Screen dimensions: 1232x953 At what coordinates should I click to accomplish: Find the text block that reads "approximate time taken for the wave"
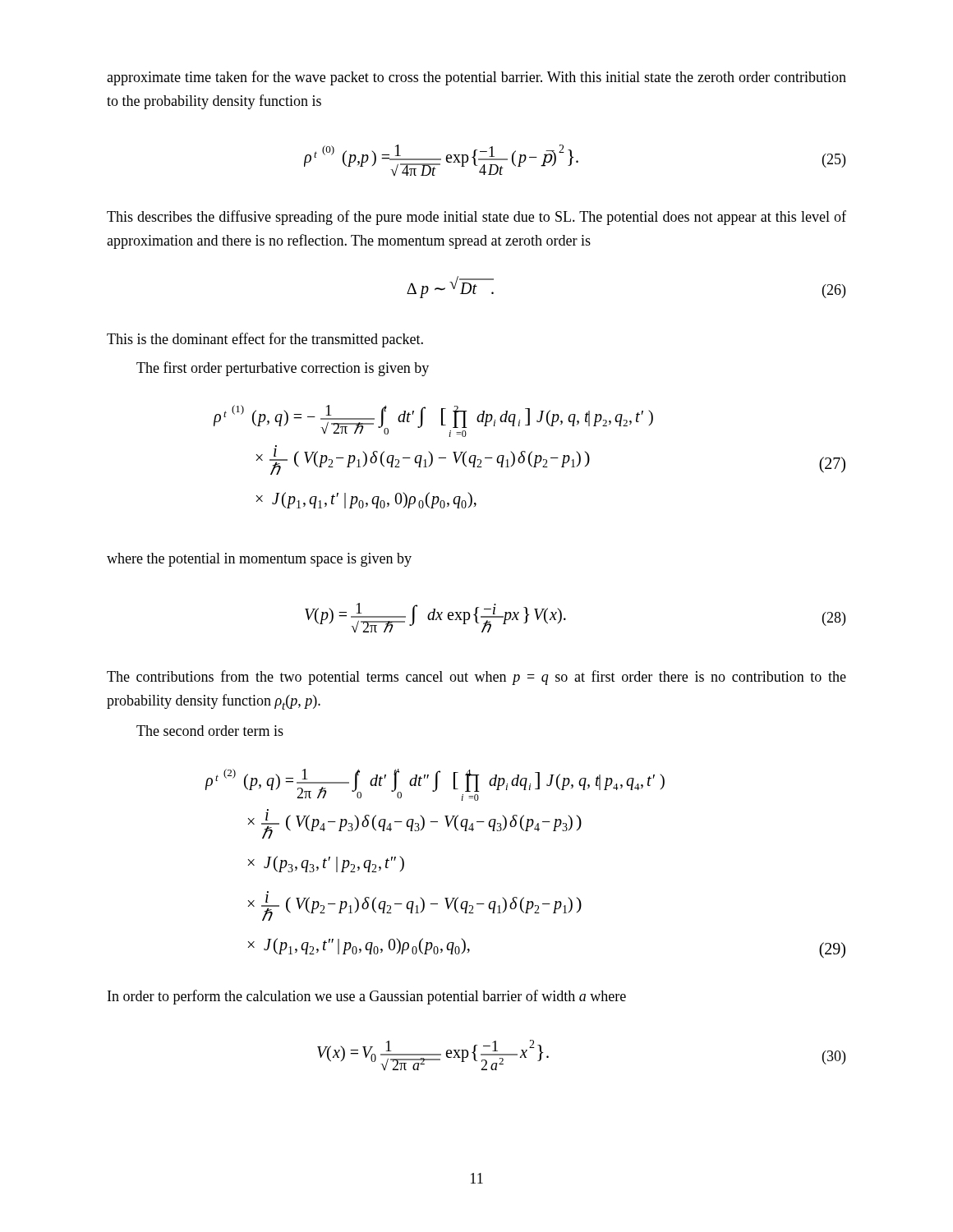click(x=476, y=89)
